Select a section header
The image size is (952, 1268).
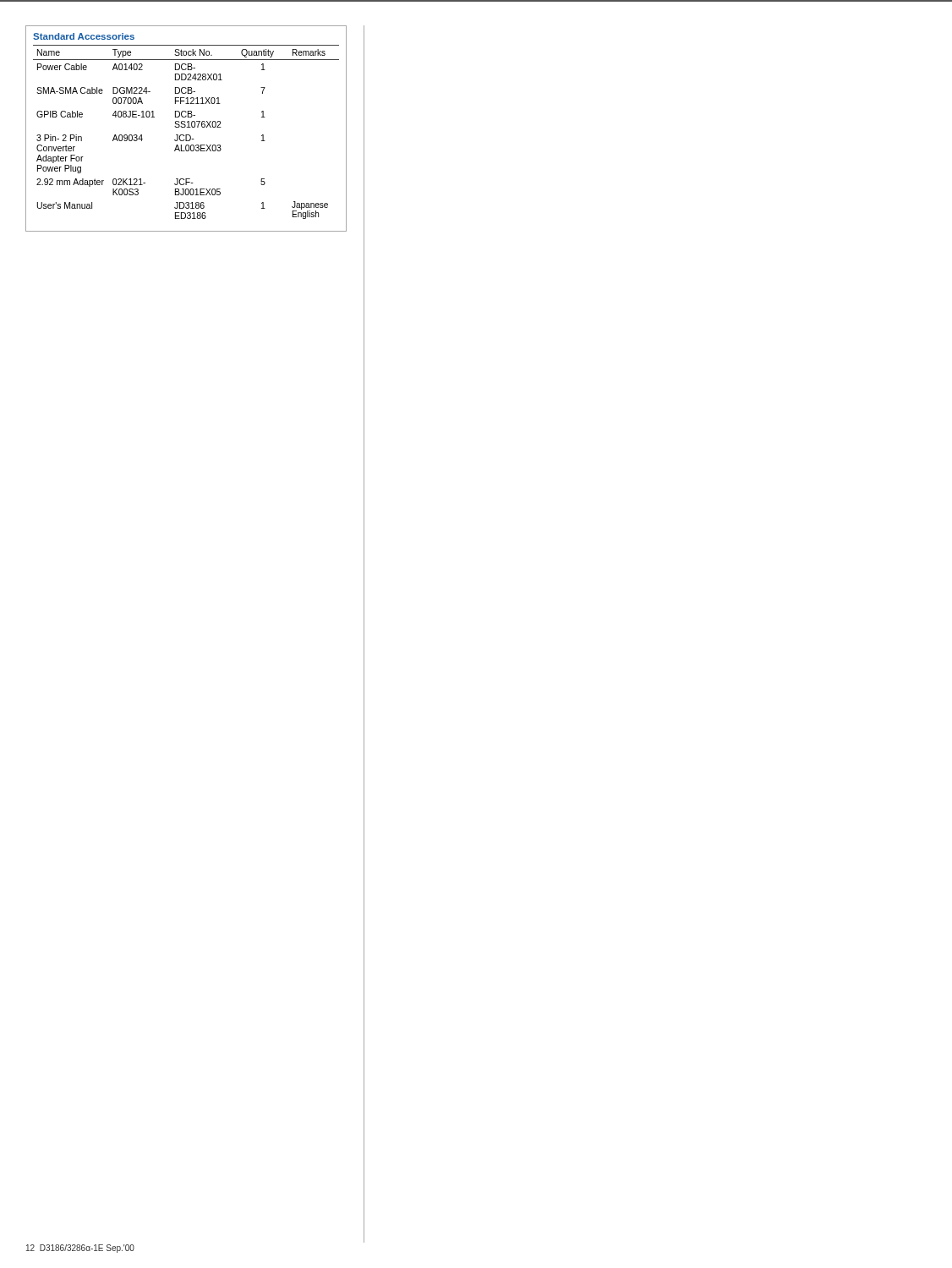(x=84, y=36)
